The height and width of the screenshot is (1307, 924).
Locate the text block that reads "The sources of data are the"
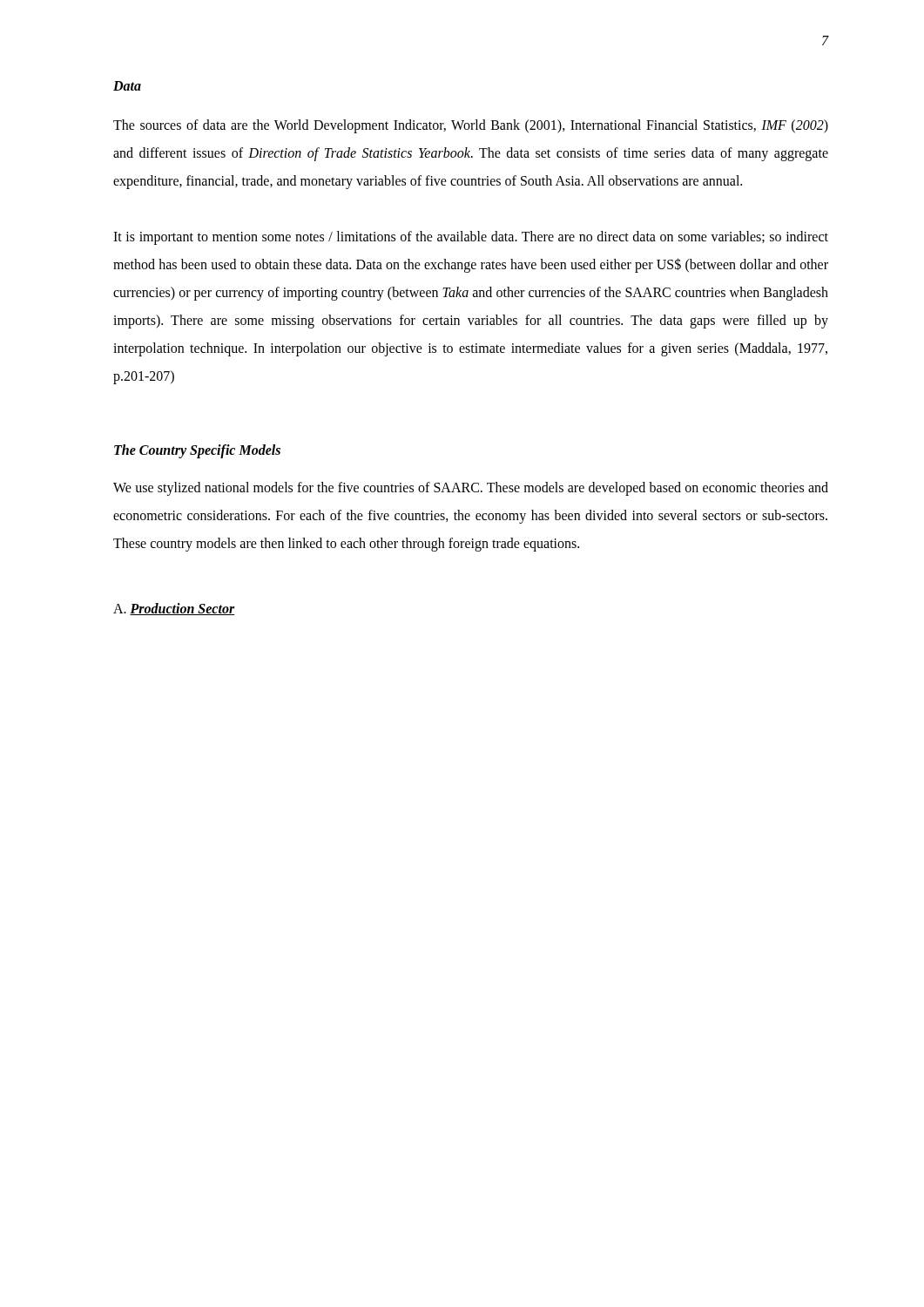pos(471,153)
